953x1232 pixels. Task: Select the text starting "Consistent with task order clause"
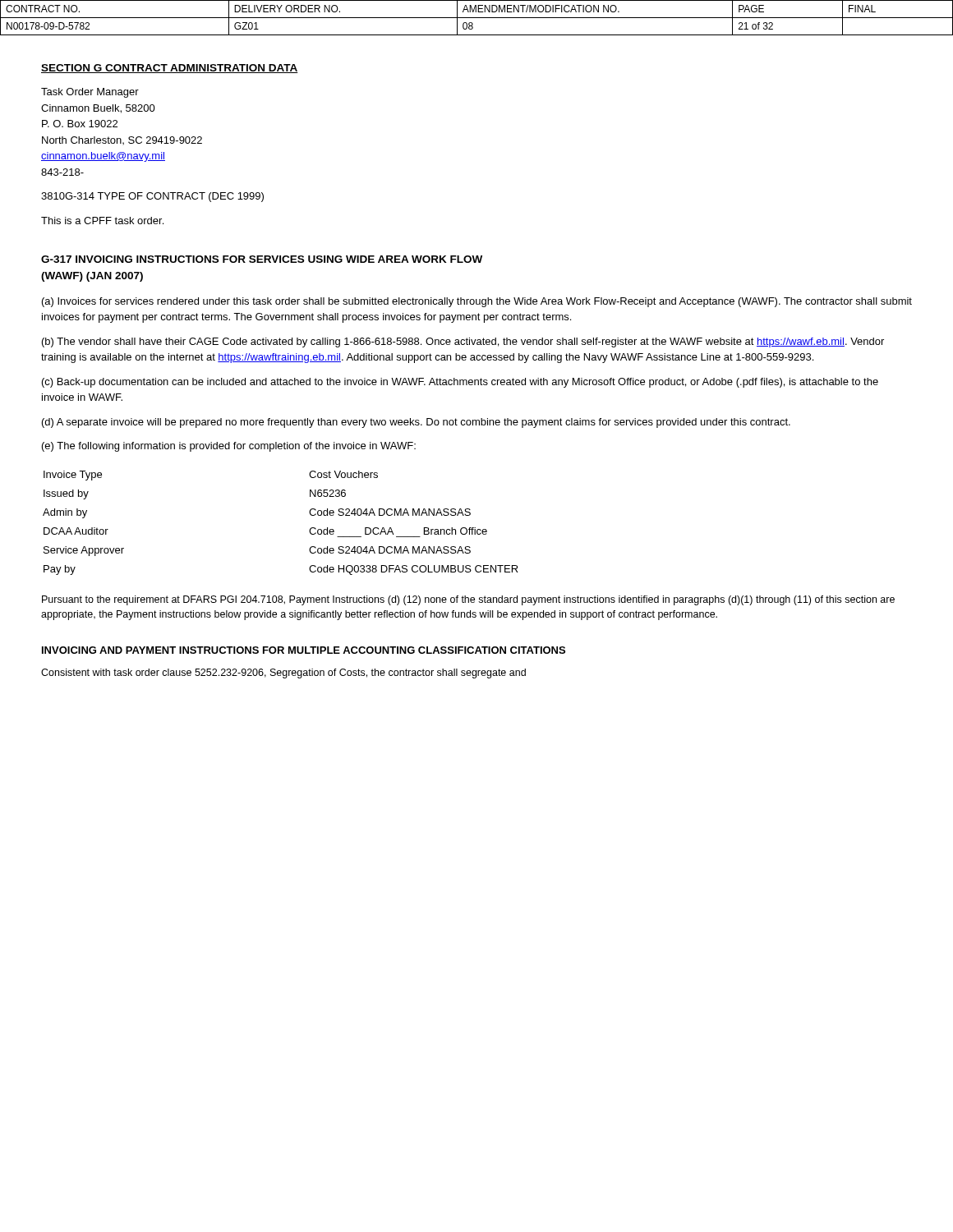pyautogui.click(x=284, y=672)
